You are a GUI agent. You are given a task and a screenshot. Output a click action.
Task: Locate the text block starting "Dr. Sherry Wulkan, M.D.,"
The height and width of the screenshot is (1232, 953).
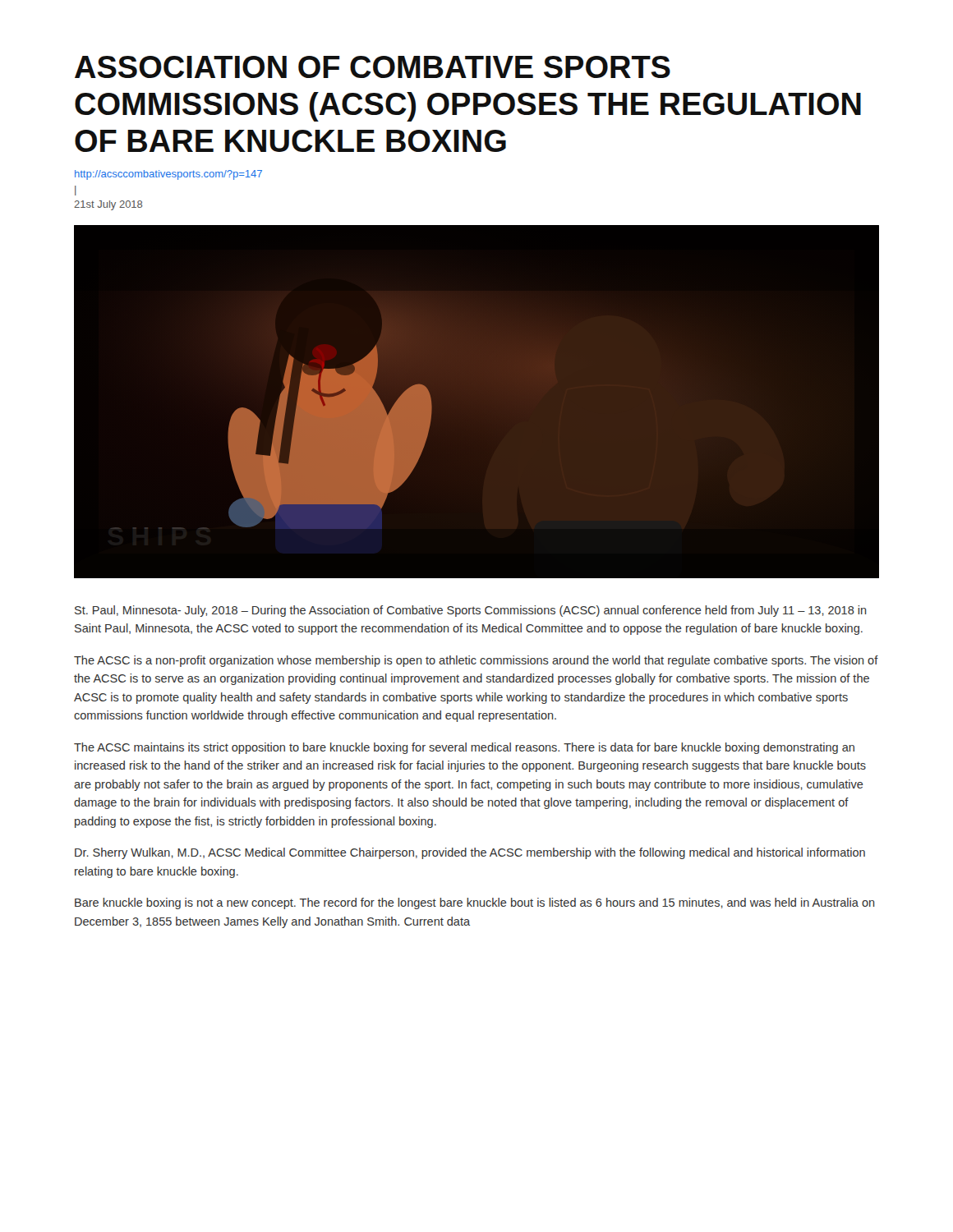tap(470, 862)
